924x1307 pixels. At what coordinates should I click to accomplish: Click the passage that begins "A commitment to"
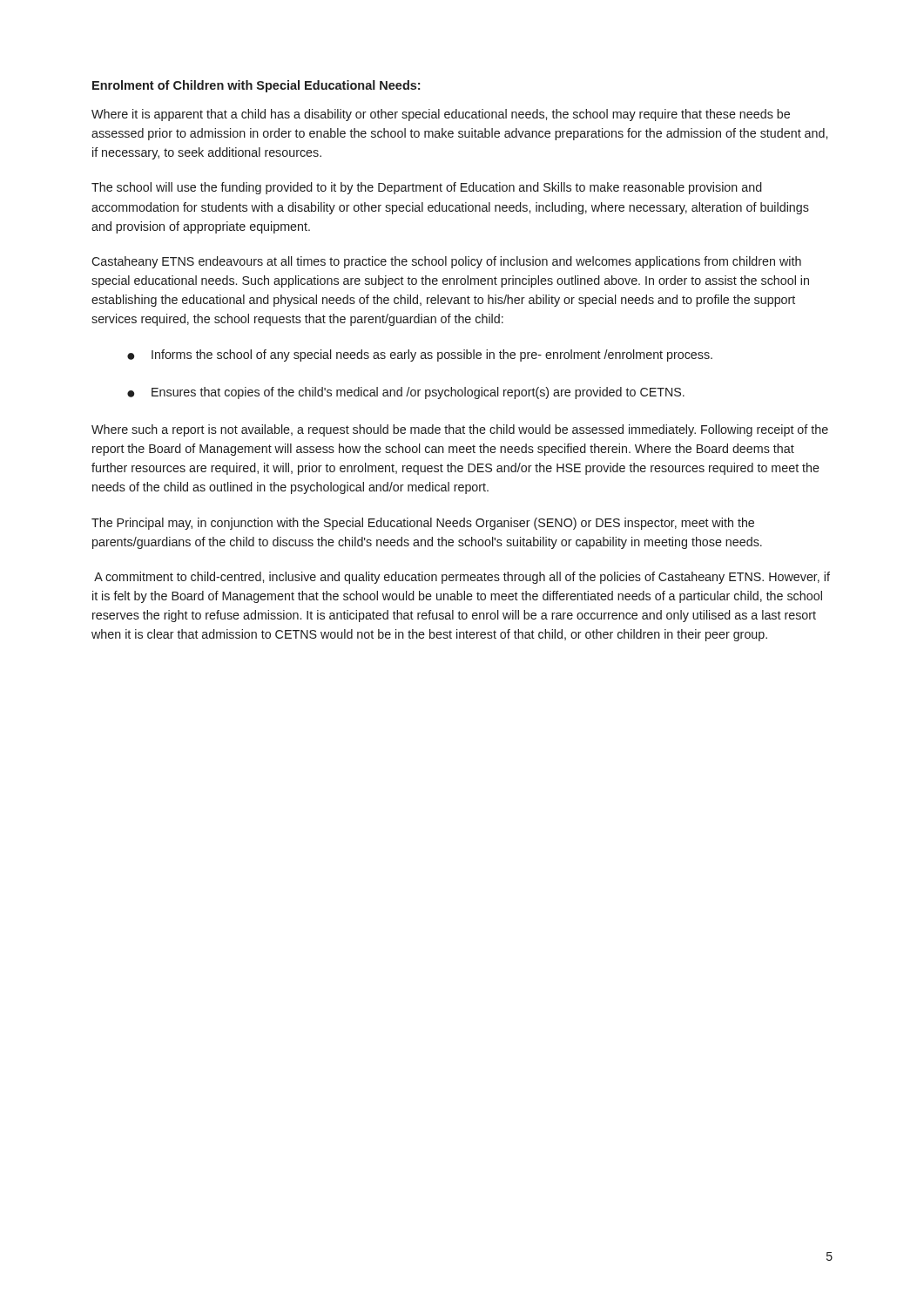tap(461, 606)
